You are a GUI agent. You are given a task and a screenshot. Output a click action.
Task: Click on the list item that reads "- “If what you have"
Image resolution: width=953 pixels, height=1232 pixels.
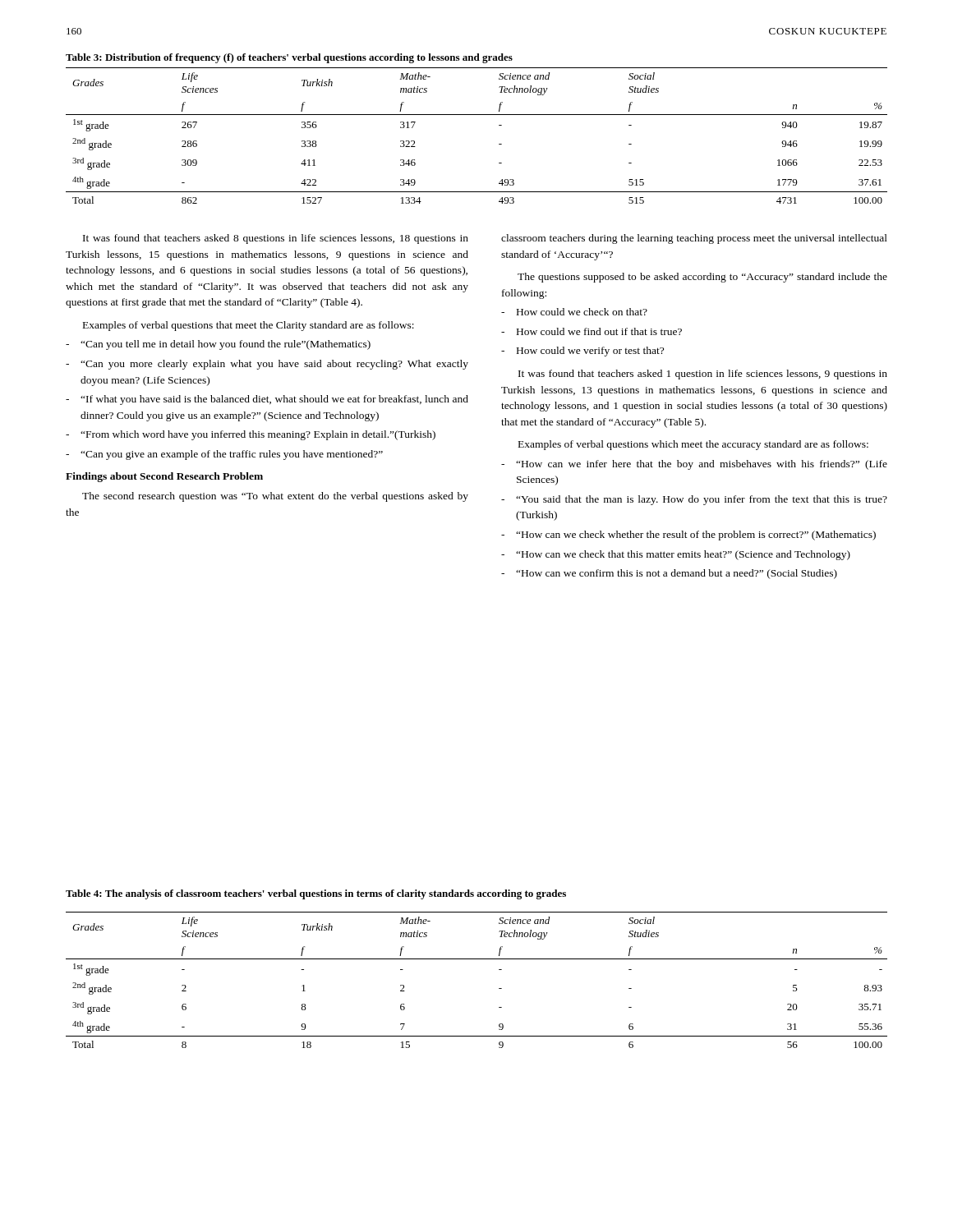point(267,407)
